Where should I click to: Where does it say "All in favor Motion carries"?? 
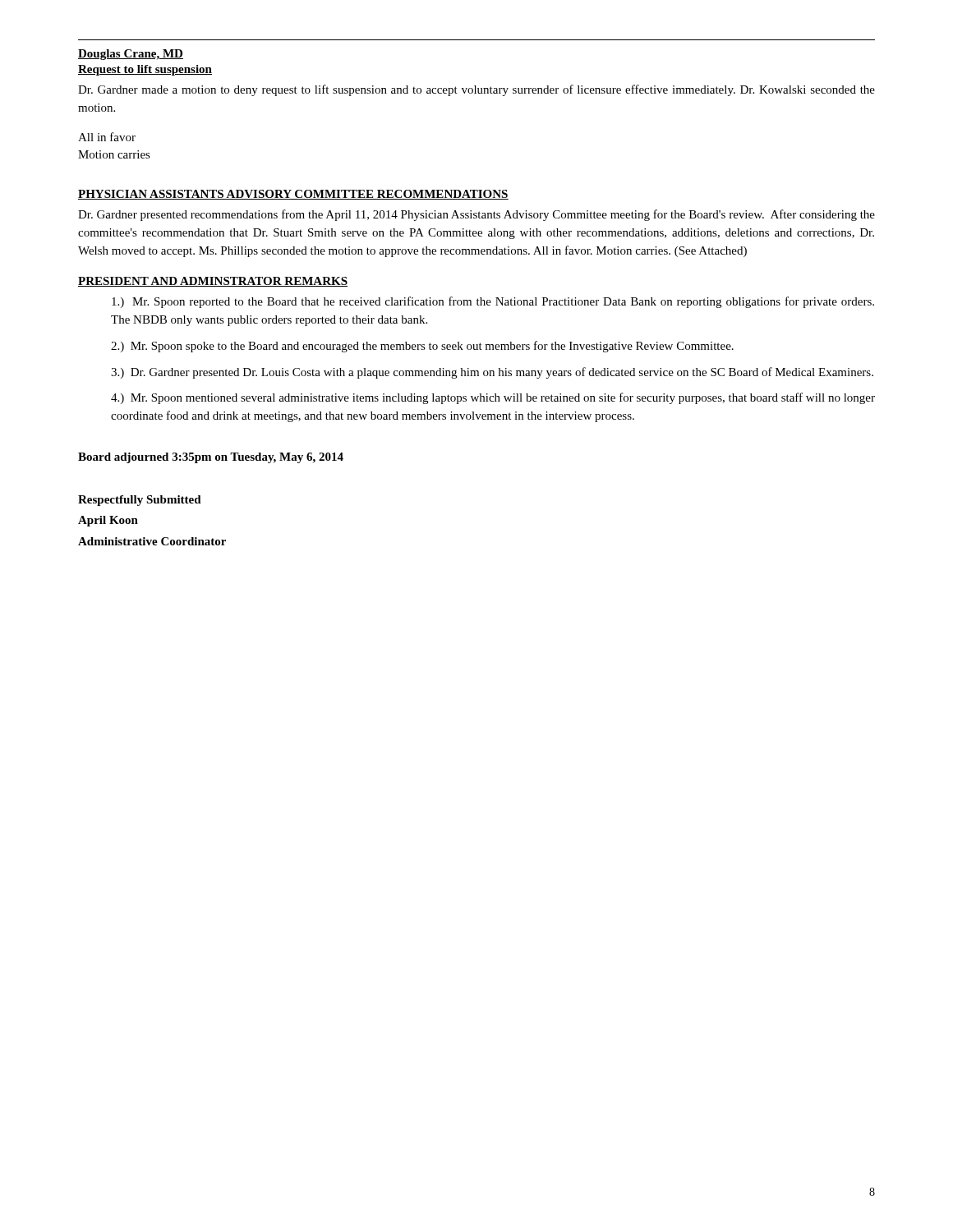pos(114,146)
